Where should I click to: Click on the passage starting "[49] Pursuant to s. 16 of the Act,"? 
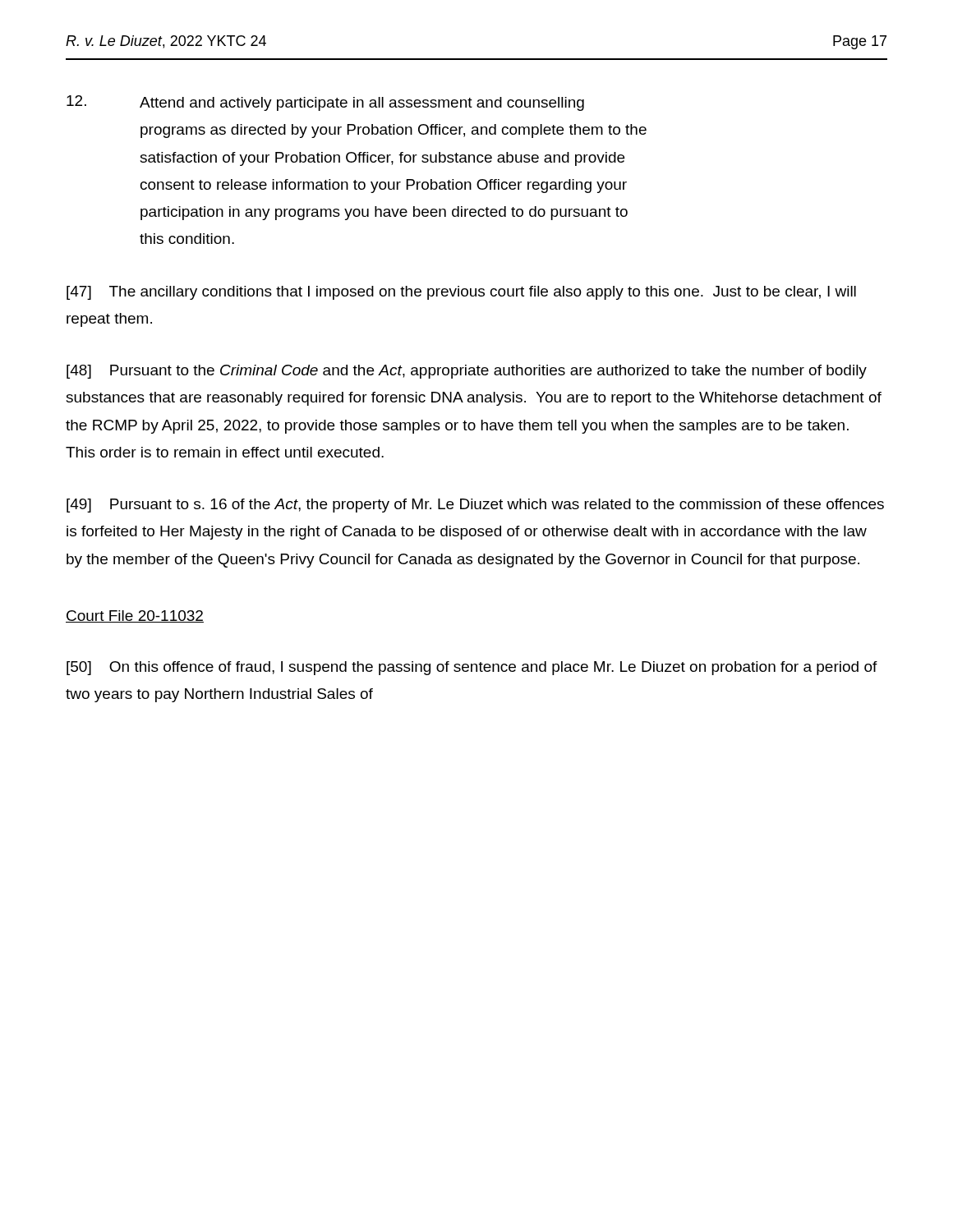pos(475,531)
